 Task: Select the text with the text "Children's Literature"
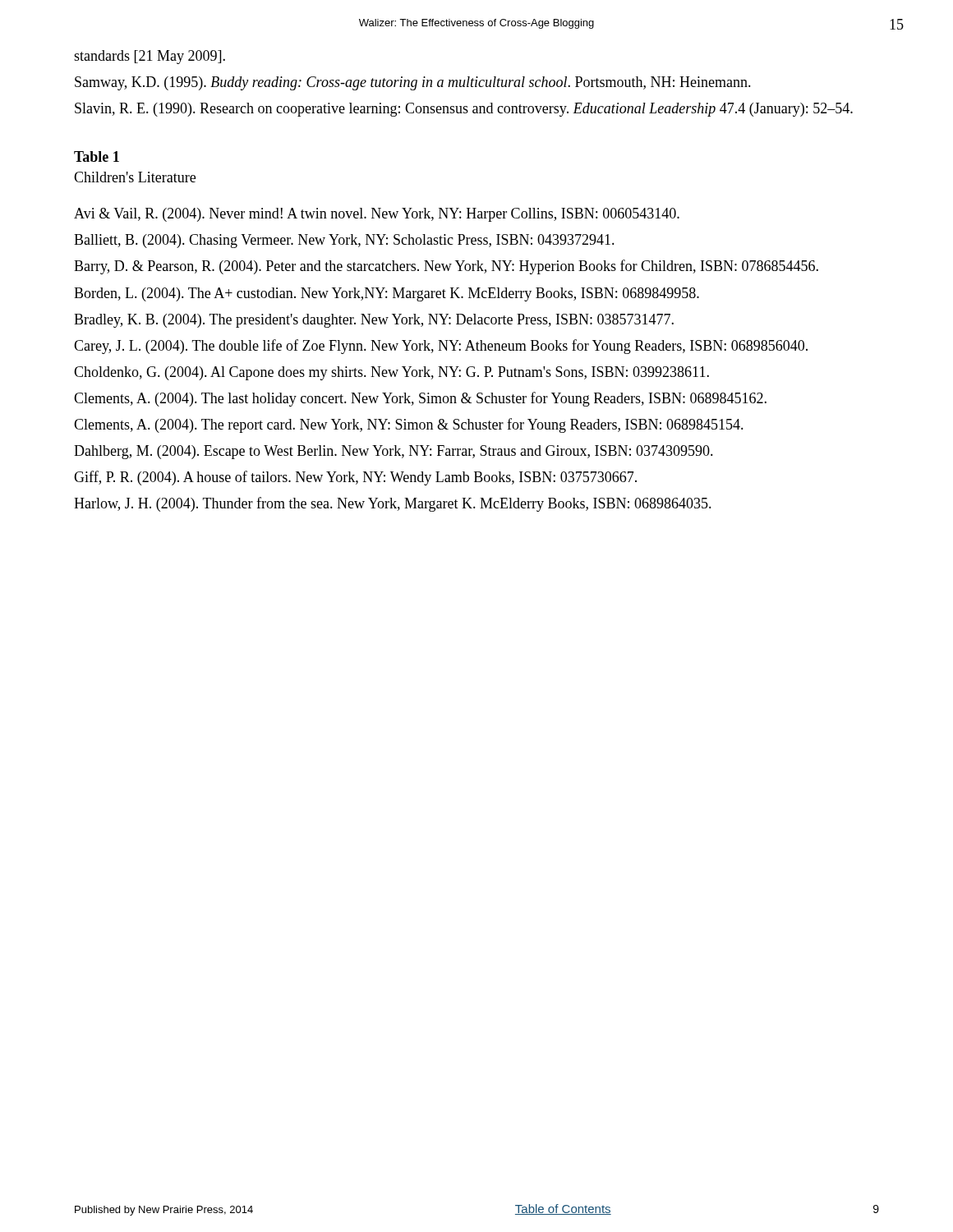(135, 178)
